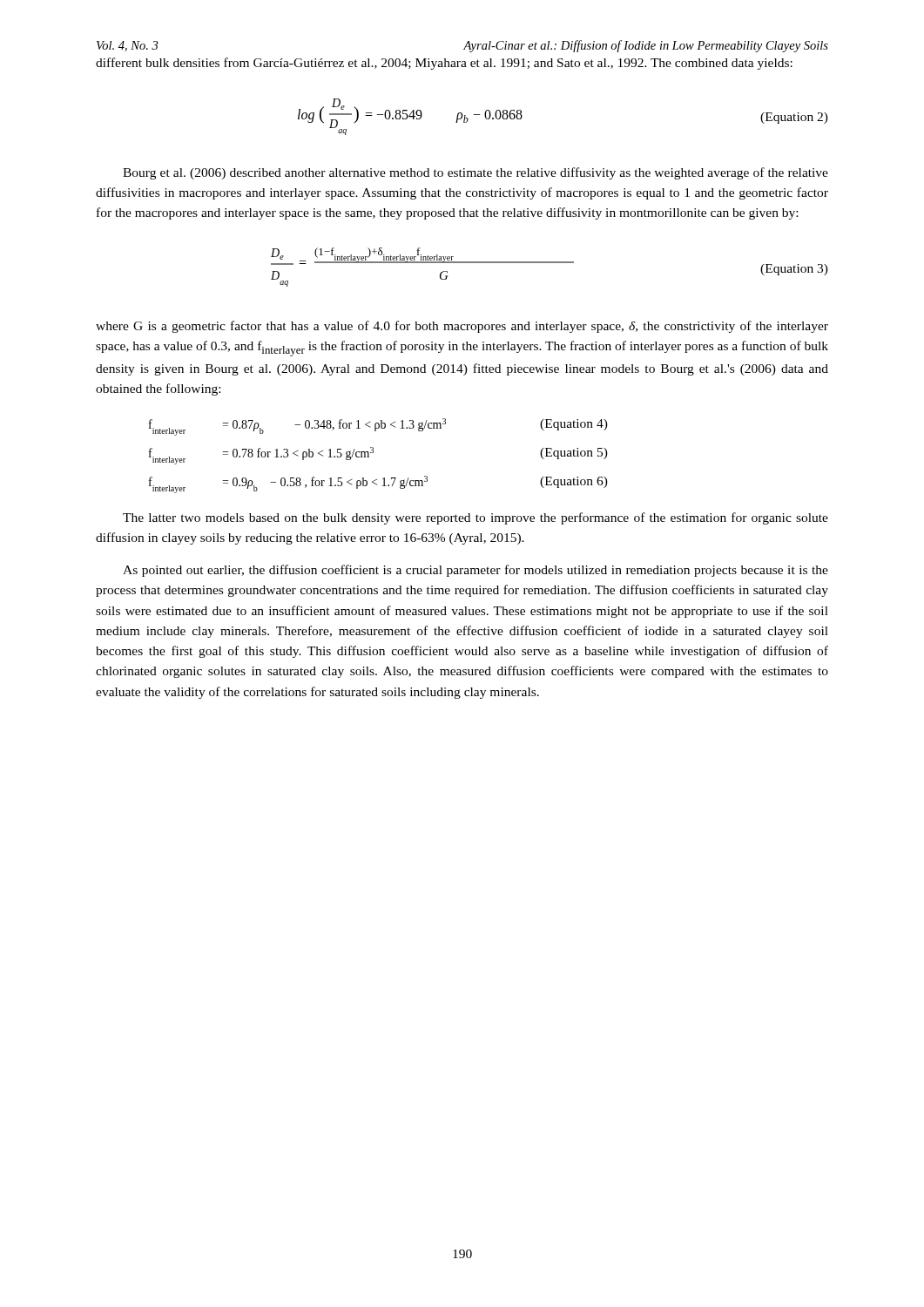Screen dimensions: 1307x924
Task: Click the formula that begins "log ( De Daq ) = −0.8549"
Action: pyautogui.click(x=462, y=116)
